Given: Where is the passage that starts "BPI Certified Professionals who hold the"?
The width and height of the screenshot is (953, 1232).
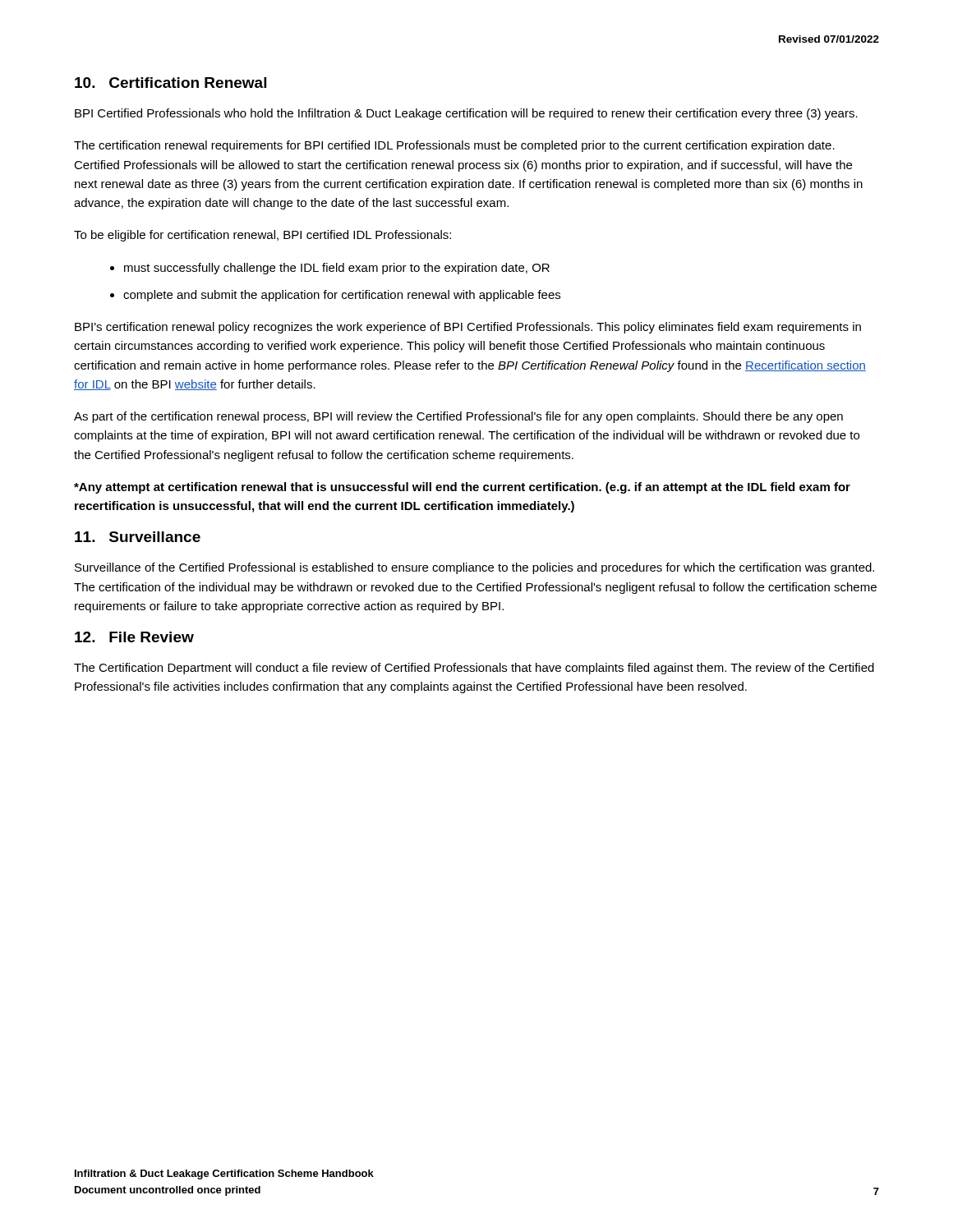Looking at the screenshot, I should [x=476, y=113].
